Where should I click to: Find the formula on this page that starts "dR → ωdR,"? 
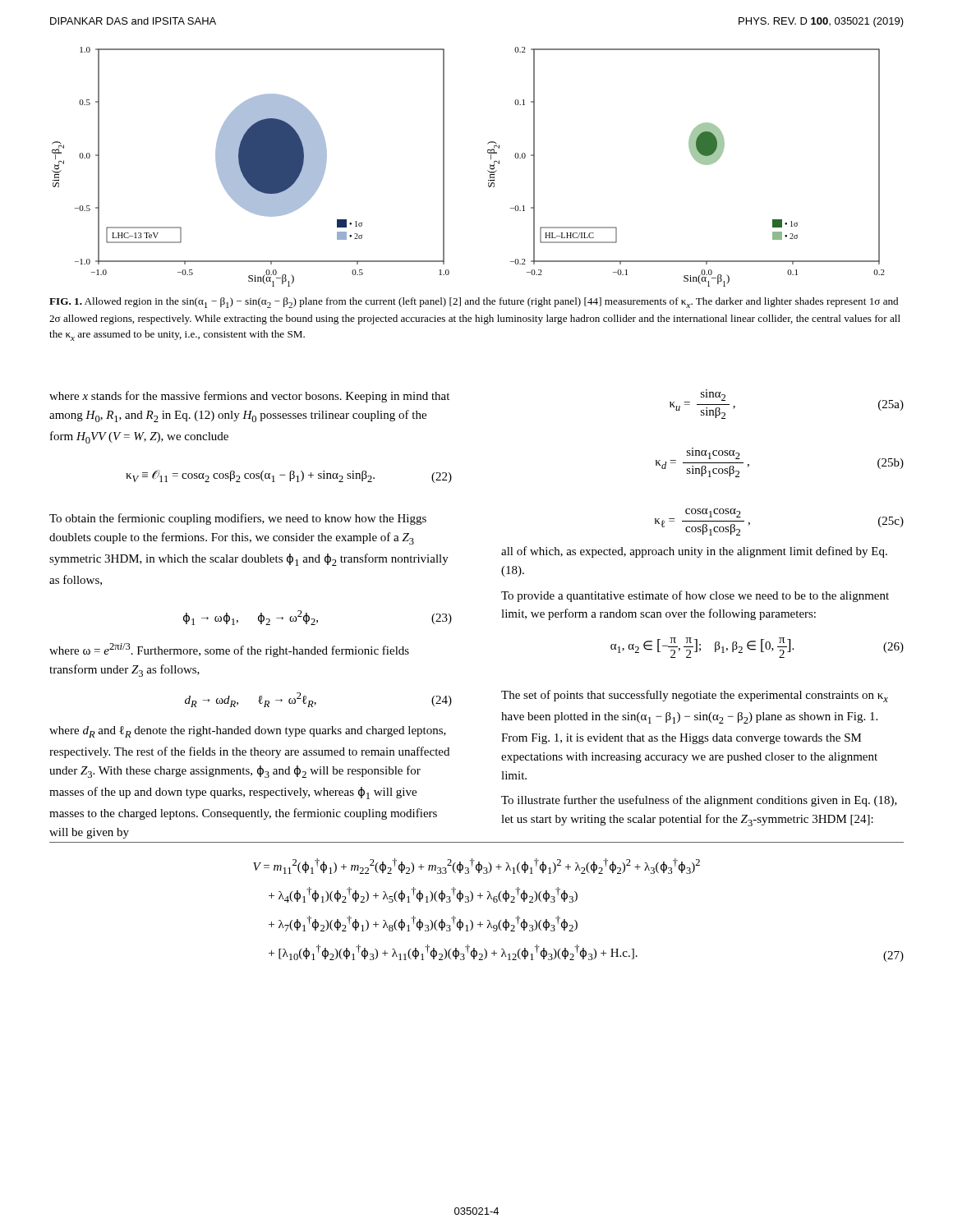click(x=251, y=700)
